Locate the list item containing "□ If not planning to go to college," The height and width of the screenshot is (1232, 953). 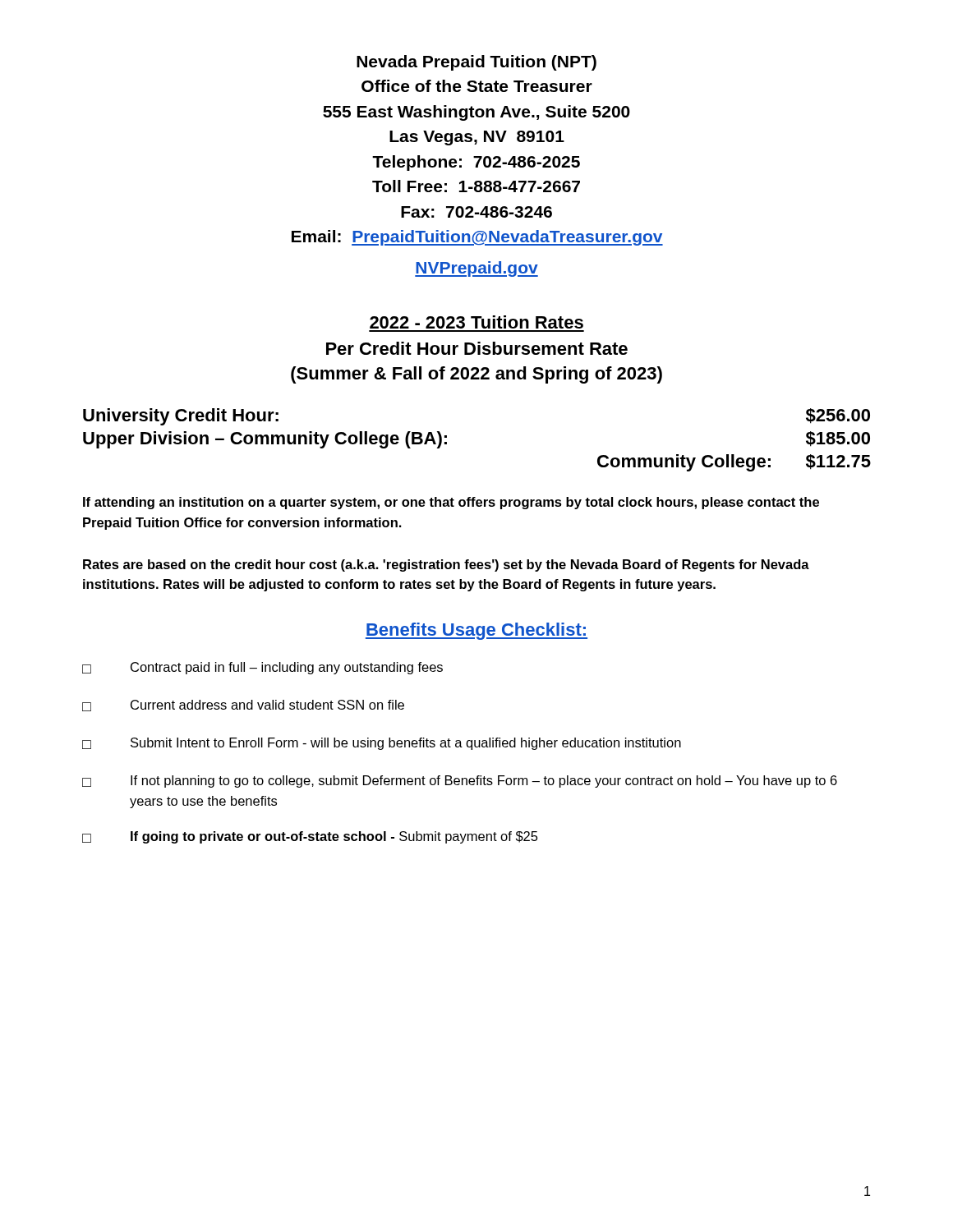click(476, 791)
